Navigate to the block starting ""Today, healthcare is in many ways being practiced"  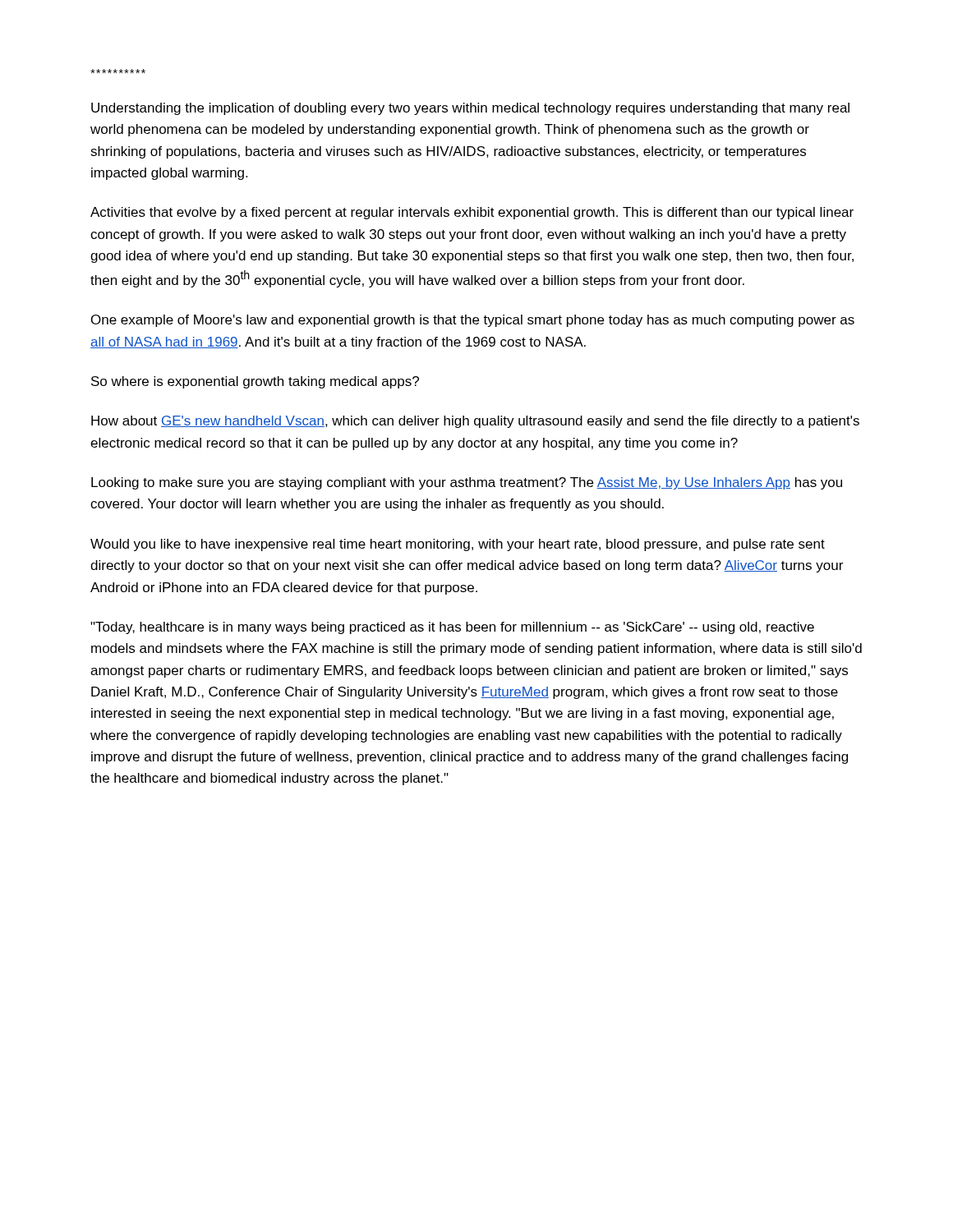pos(476,703)
